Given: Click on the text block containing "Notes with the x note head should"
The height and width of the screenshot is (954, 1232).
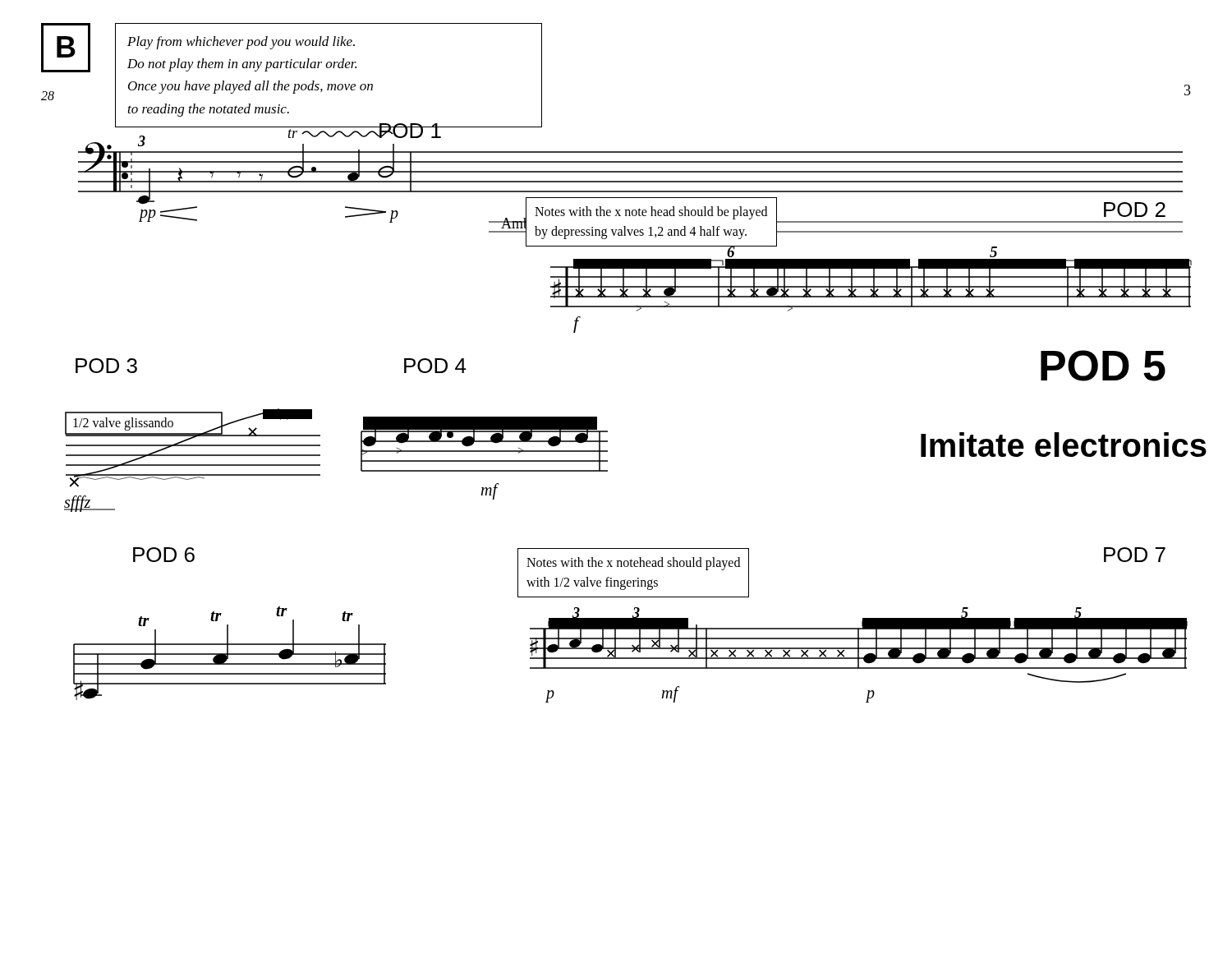Looking at the screenshot, I should click(x=651, y=222).
